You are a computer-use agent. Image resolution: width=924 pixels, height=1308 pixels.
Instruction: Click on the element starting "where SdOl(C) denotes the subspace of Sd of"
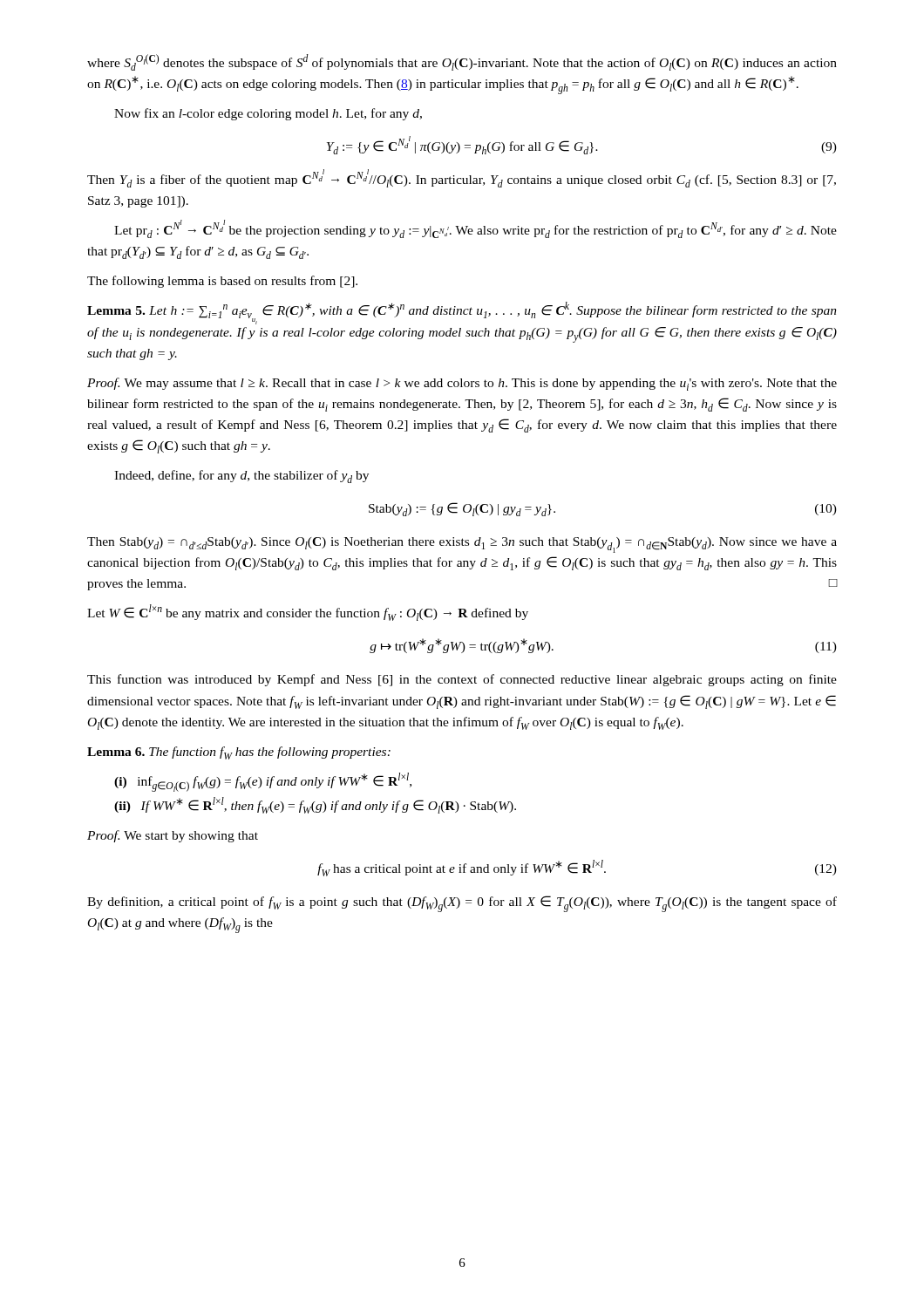462,88
